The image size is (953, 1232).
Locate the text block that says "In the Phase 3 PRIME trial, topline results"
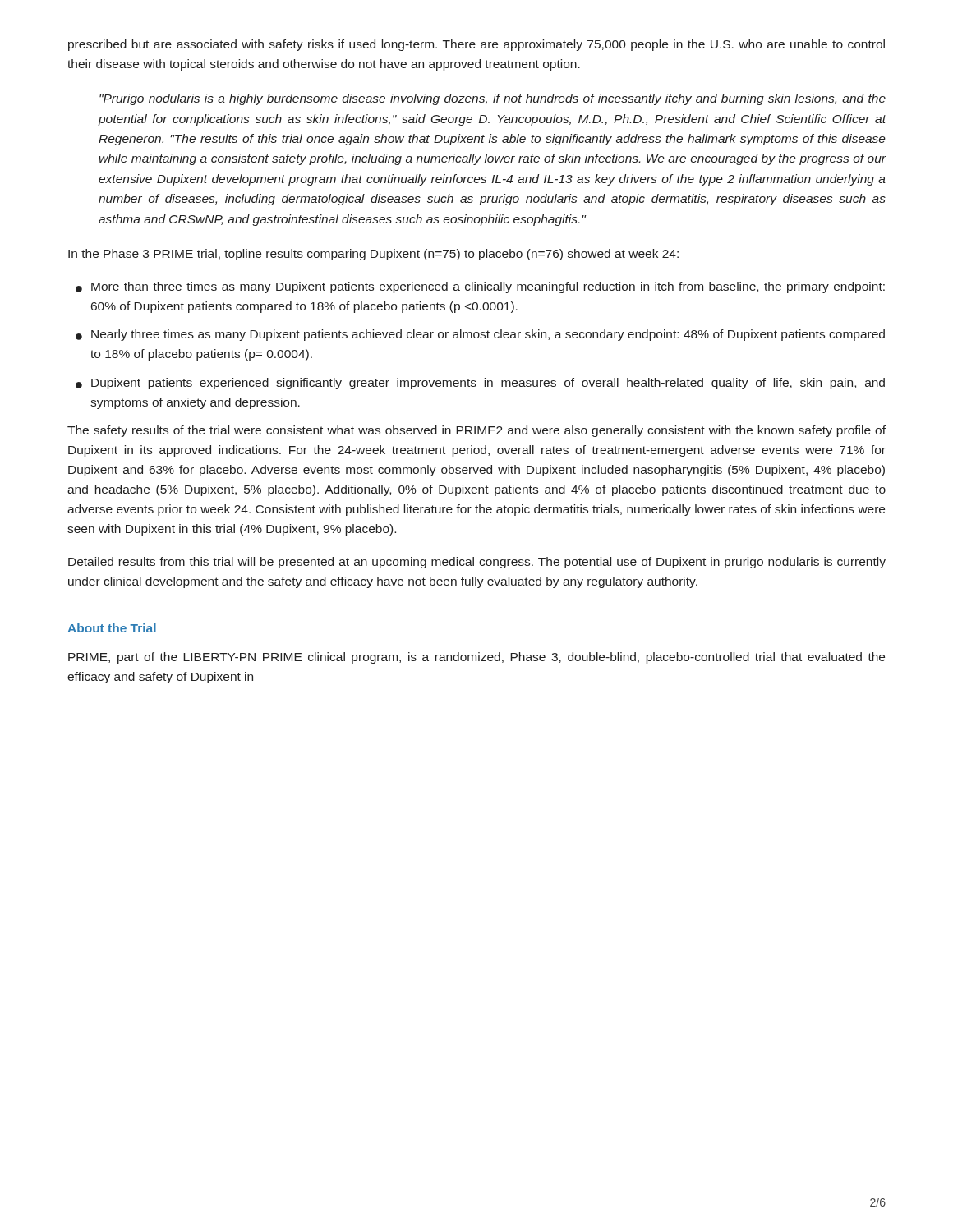374,254
